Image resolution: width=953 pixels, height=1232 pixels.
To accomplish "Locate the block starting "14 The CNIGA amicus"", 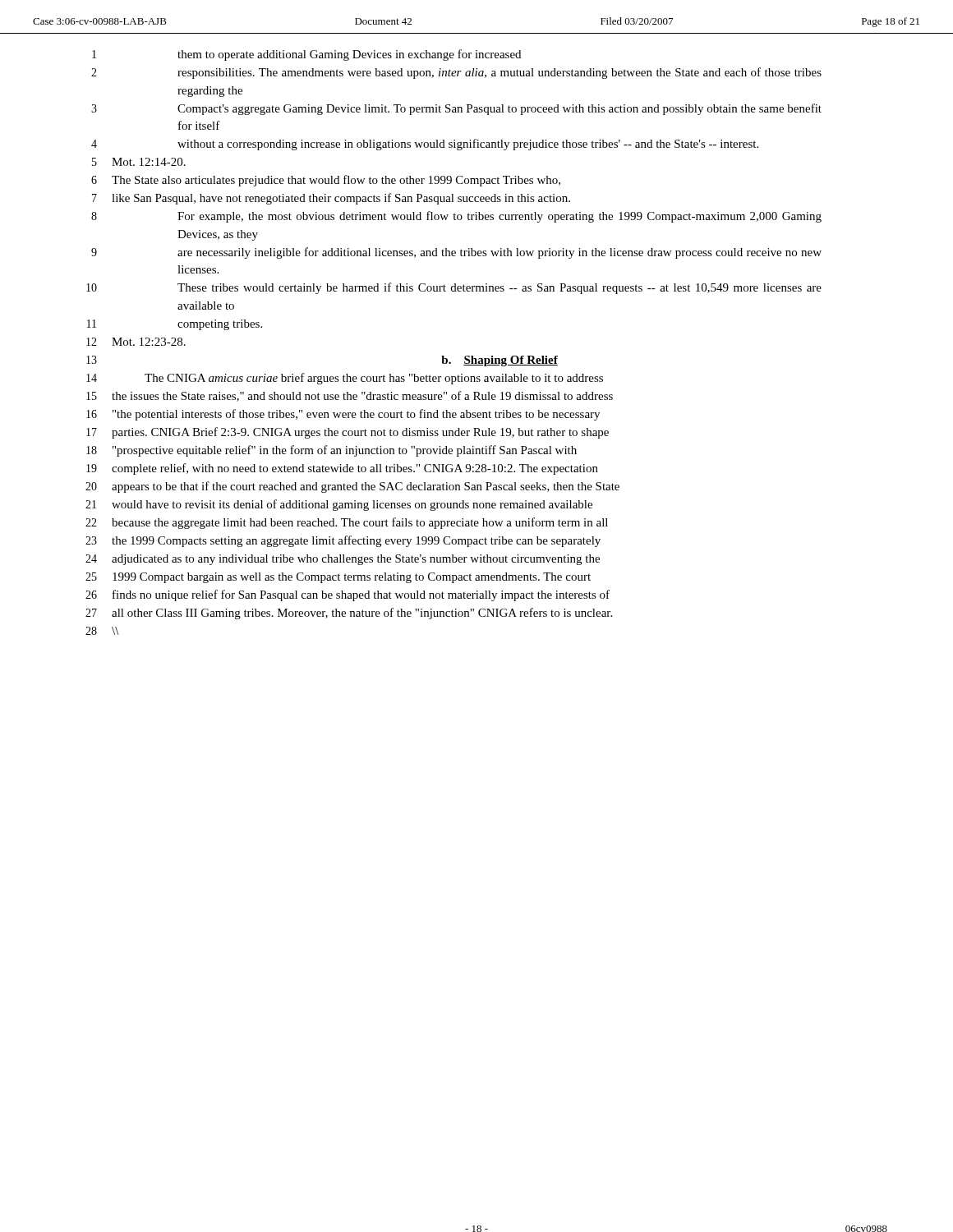I will (x=476, y=505).
